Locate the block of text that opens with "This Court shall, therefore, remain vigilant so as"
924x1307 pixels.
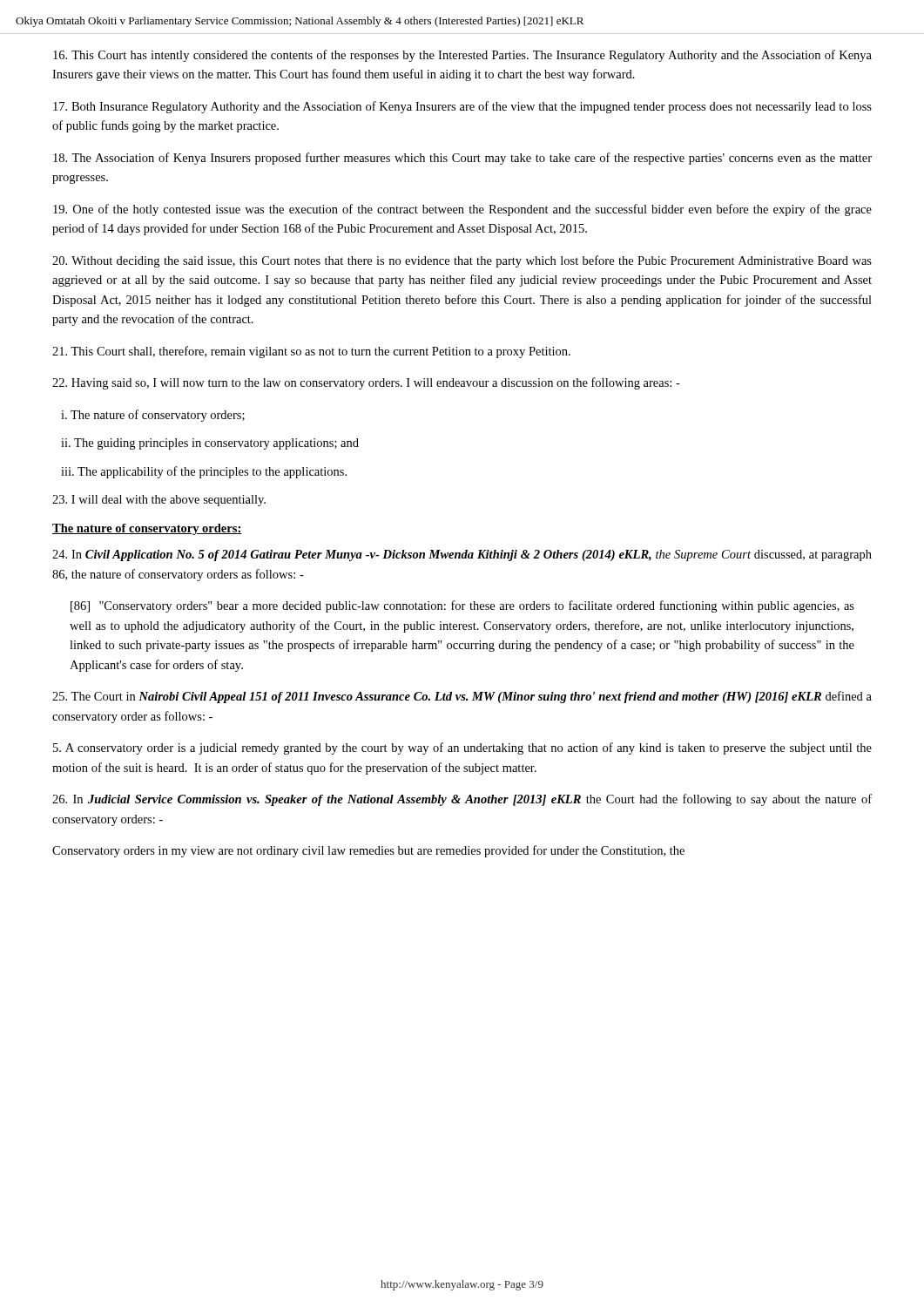(312, 351)
